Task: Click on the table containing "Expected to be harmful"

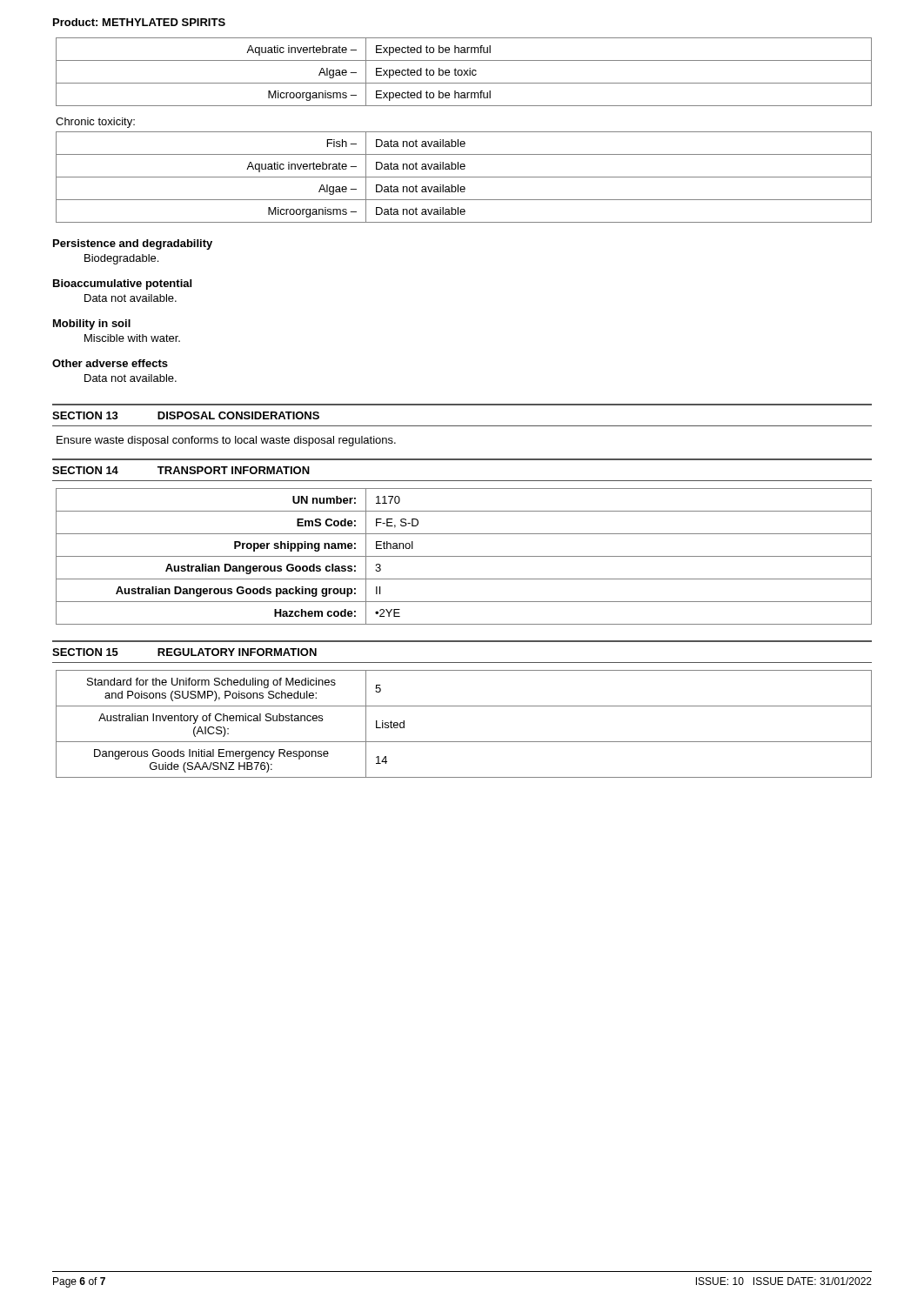Action: [464, 72]
